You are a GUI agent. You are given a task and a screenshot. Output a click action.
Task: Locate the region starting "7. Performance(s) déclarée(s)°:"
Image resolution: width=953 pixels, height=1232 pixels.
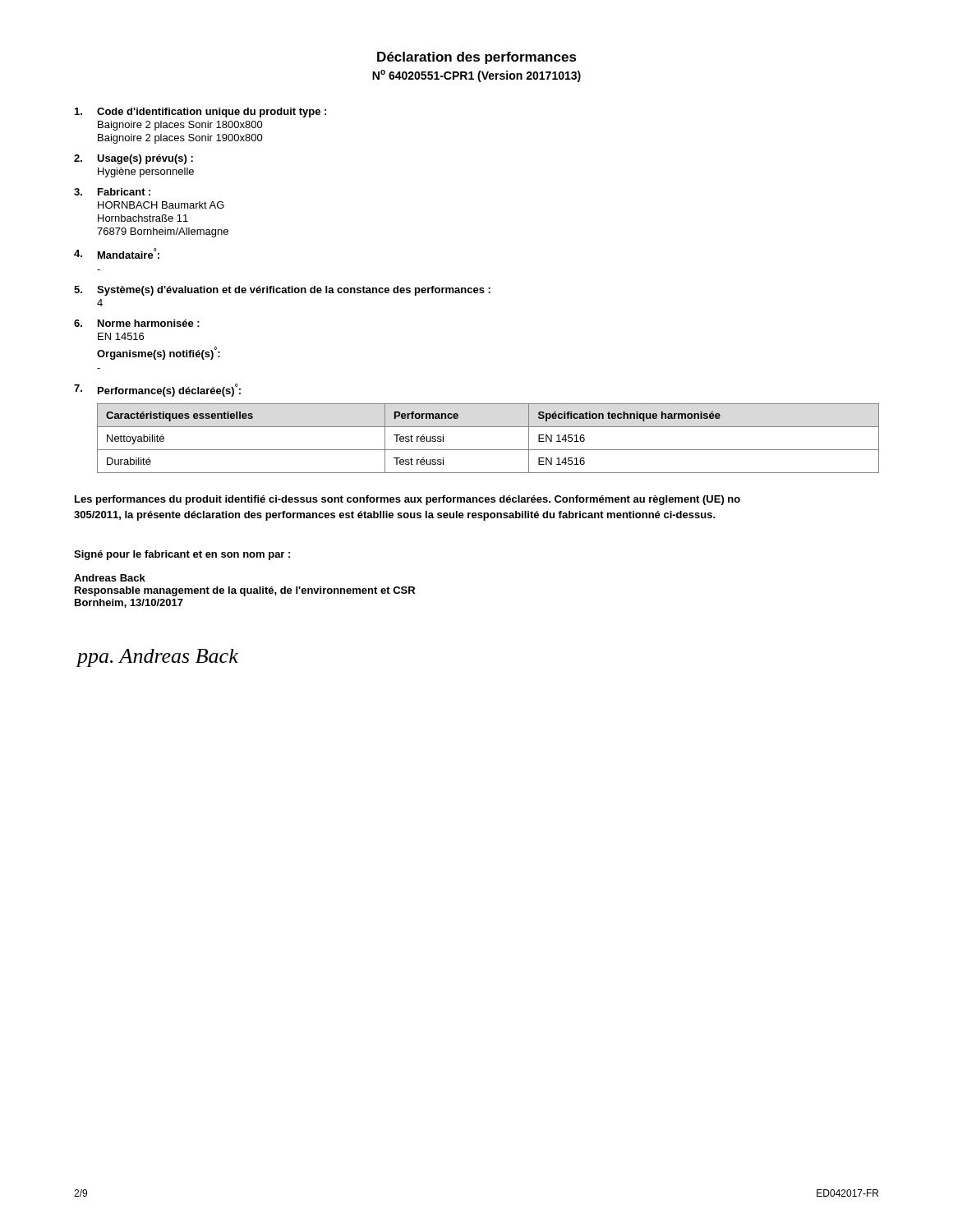[476, 428]
